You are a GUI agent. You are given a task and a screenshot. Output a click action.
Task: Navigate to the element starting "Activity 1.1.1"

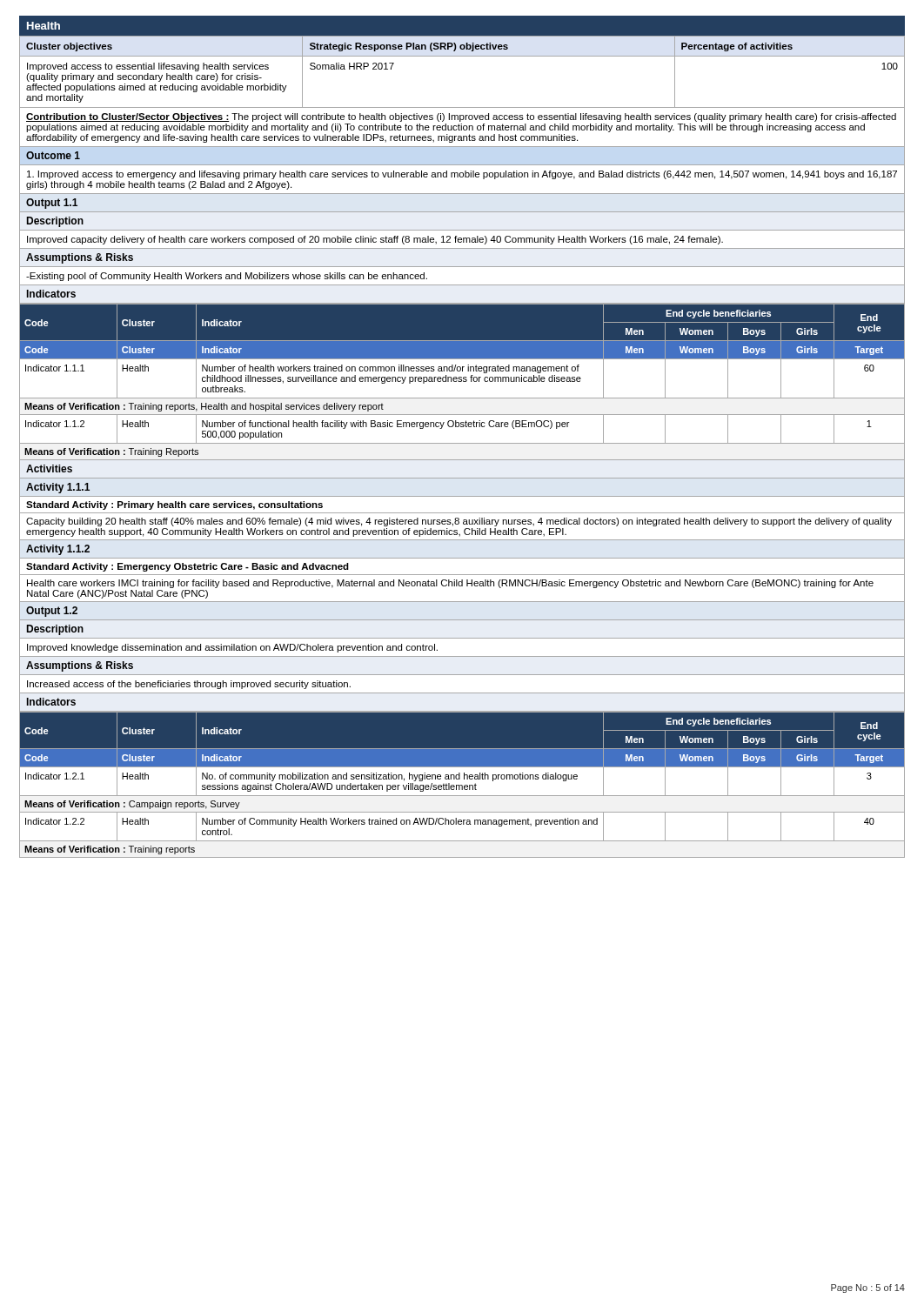coord(58,487)
